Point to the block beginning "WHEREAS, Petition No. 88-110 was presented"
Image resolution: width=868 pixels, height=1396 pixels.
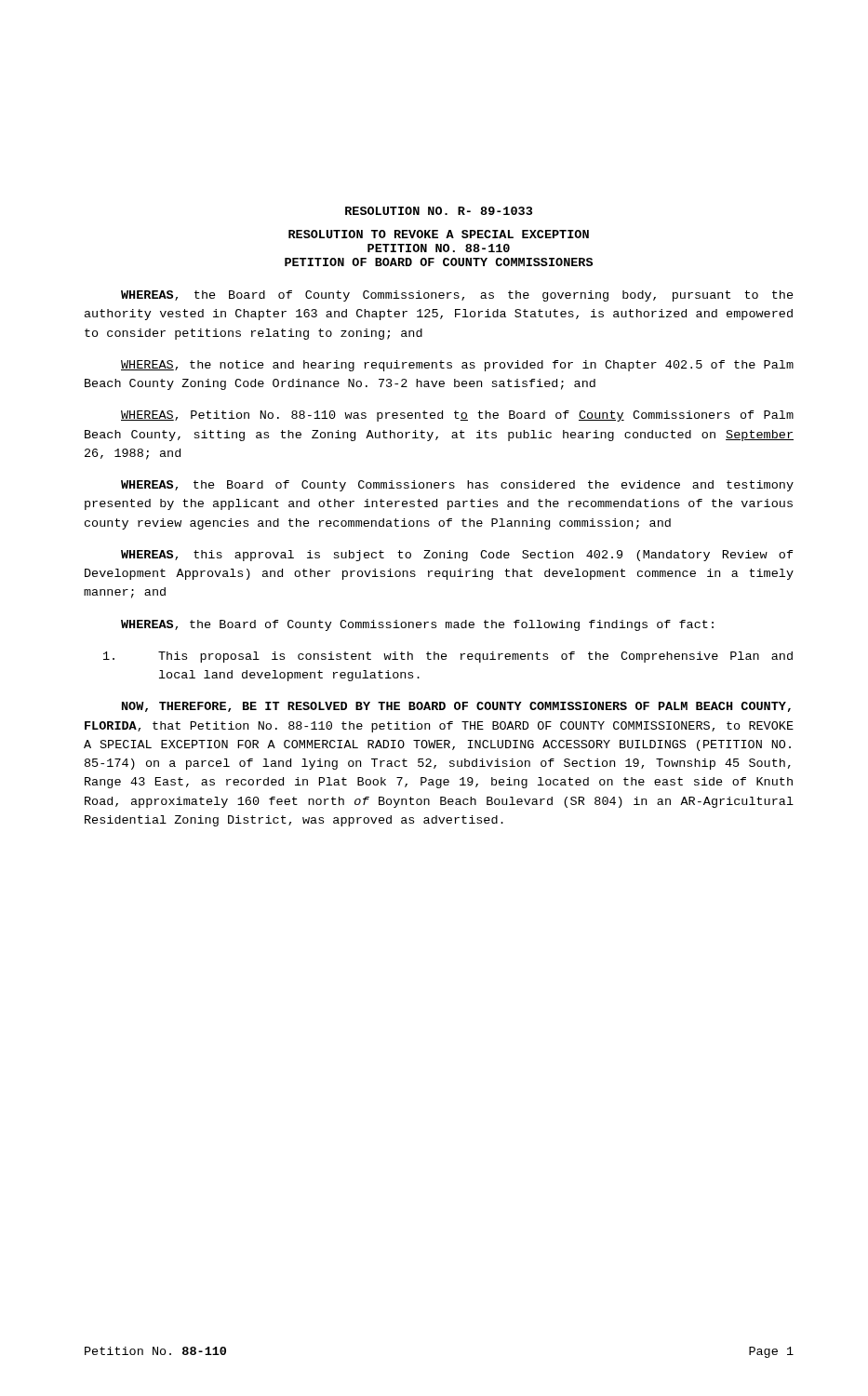[x=439, y=435]
